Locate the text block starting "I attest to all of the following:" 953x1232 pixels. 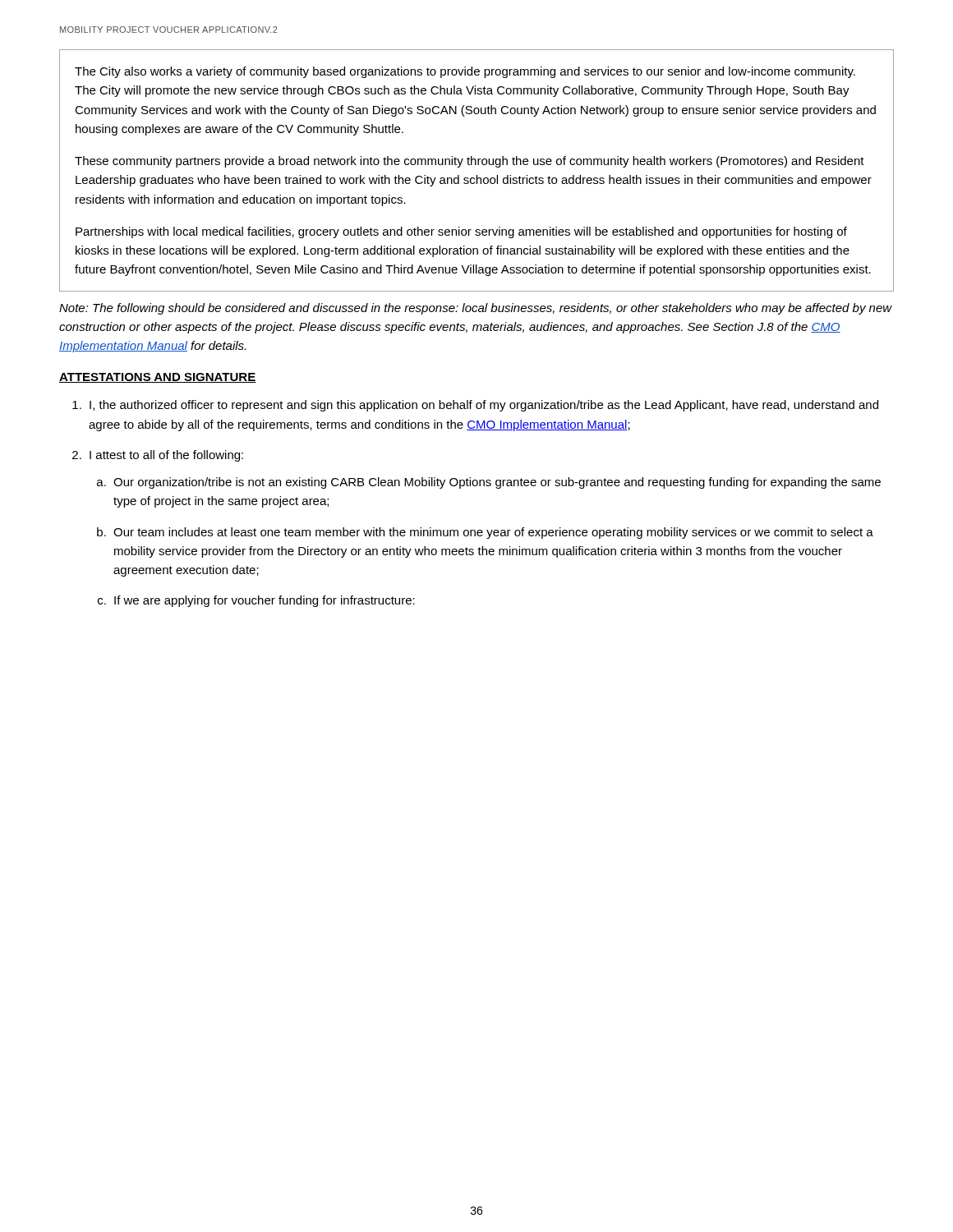(491, 529)
